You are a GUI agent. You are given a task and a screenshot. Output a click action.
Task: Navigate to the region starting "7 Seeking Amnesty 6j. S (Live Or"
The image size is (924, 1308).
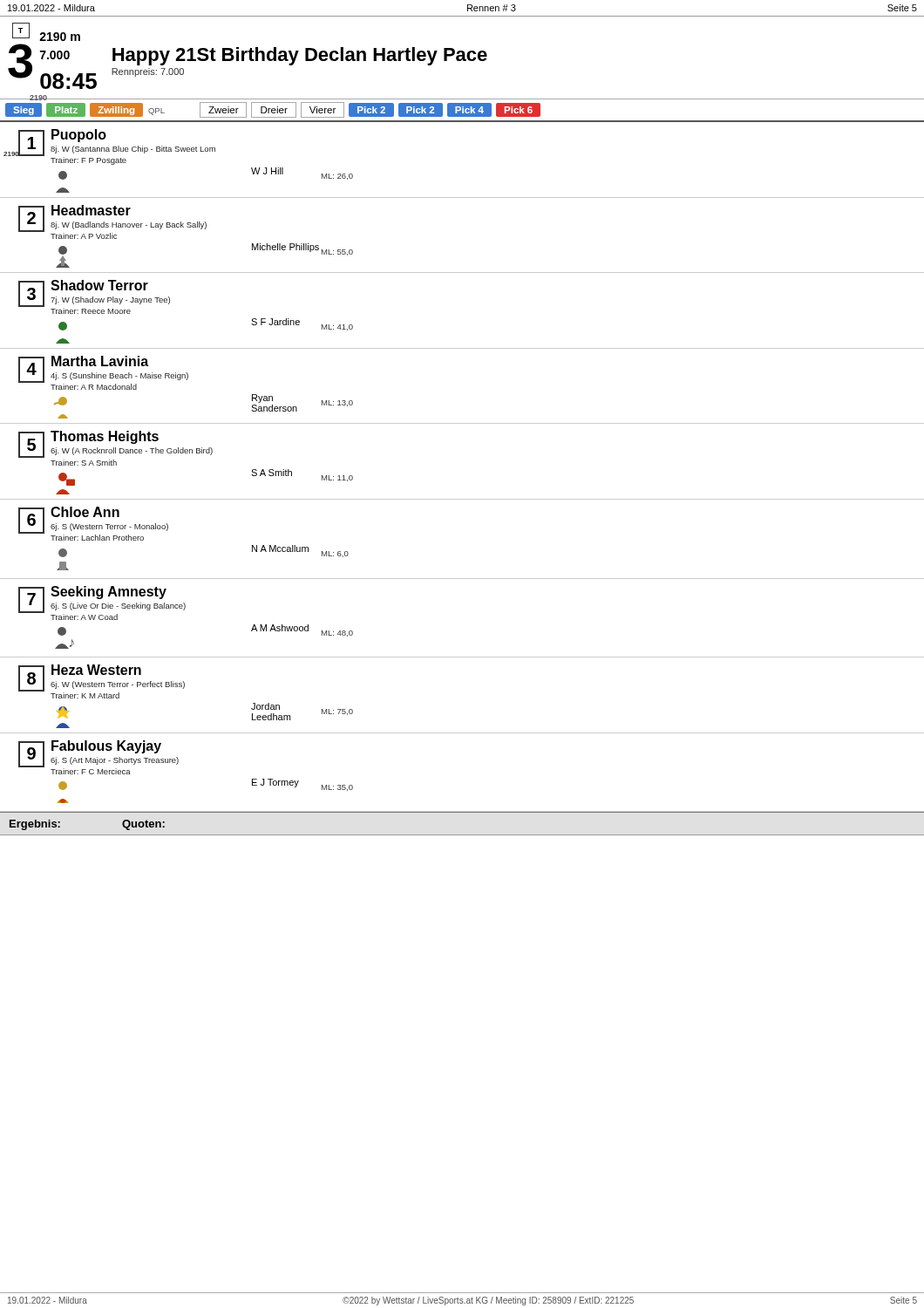tap(102, 603)
